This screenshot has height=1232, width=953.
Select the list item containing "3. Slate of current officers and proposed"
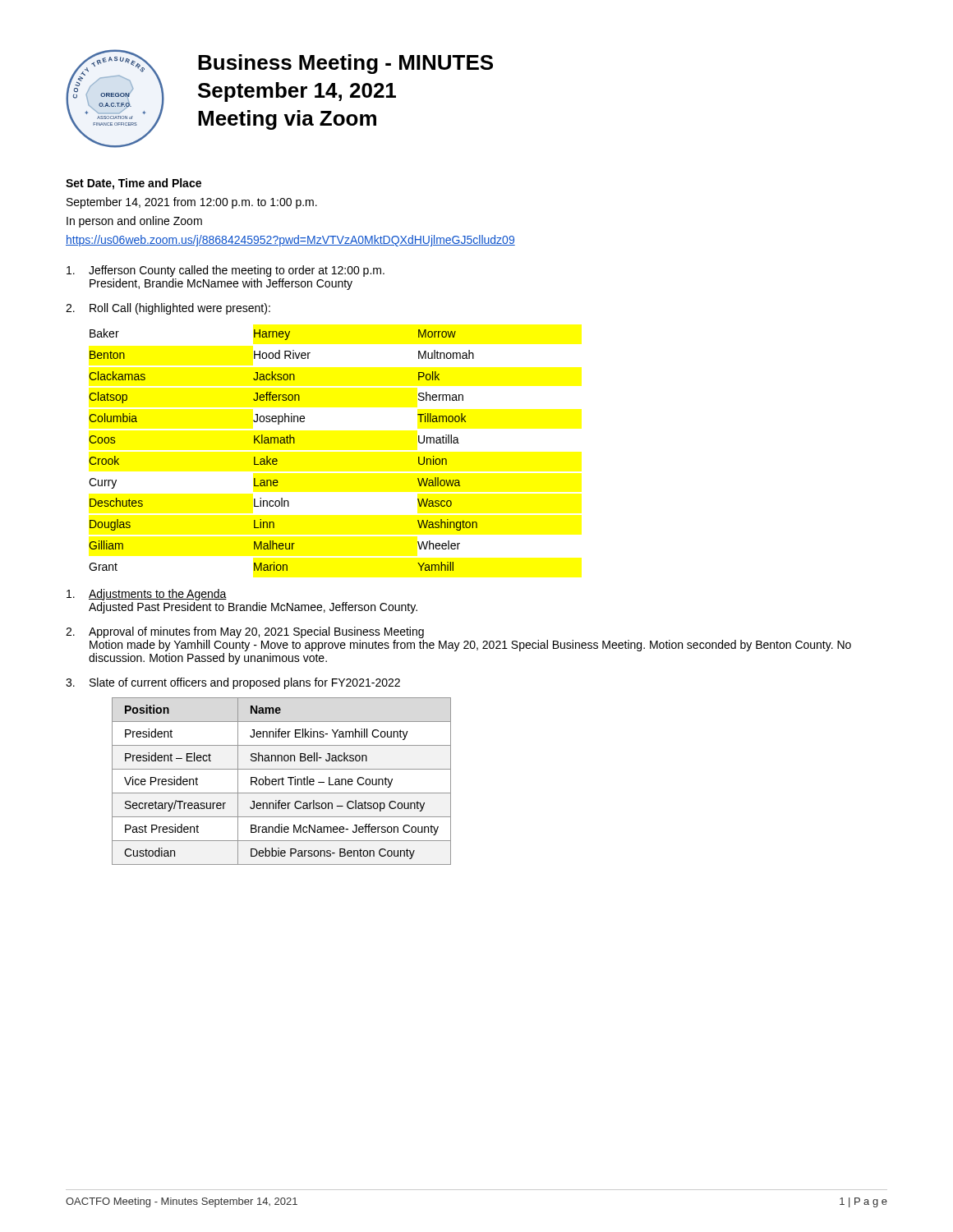pos(233,682)
